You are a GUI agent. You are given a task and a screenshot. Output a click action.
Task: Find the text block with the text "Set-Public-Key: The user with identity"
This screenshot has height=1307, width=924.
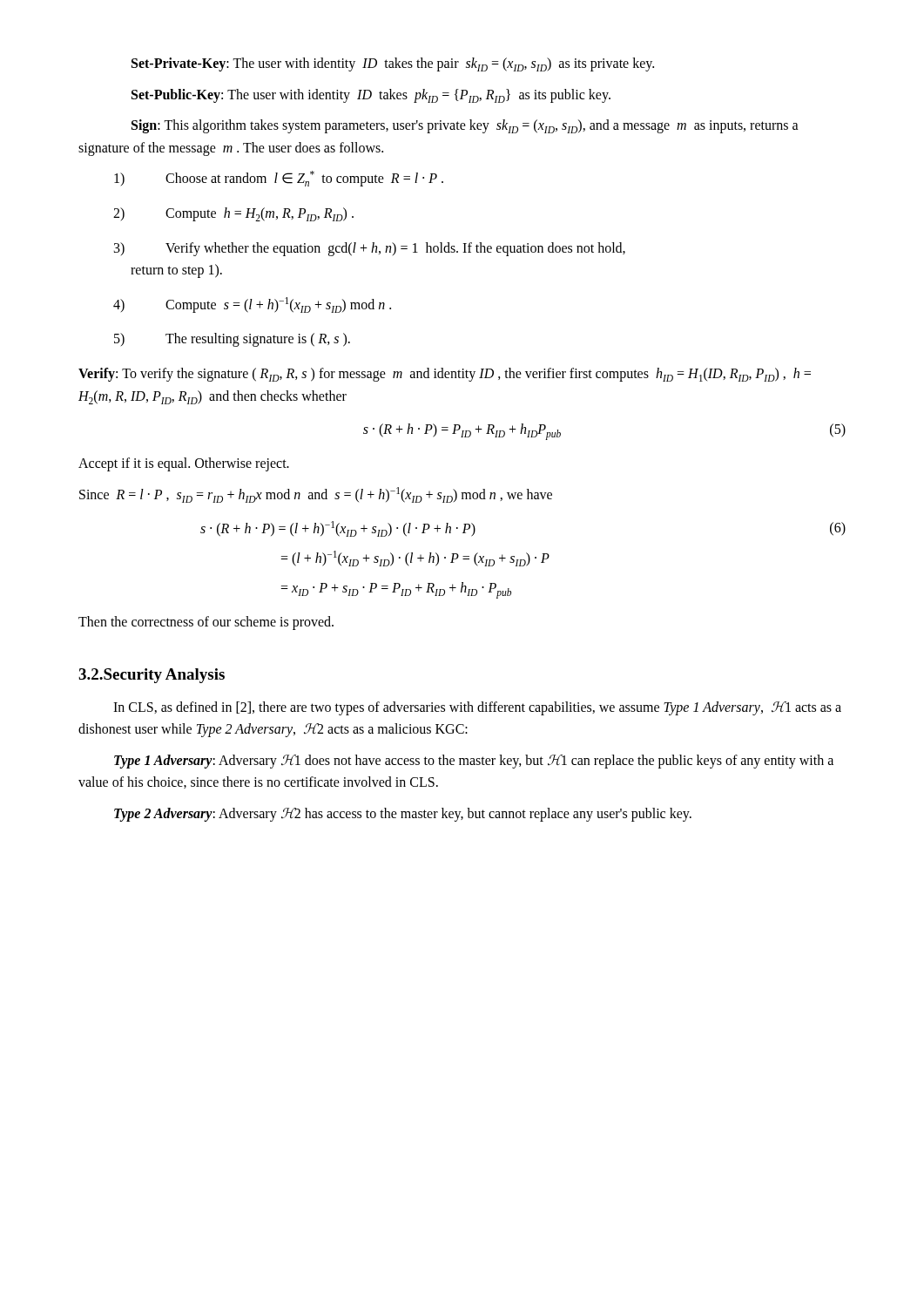[371, 96]
